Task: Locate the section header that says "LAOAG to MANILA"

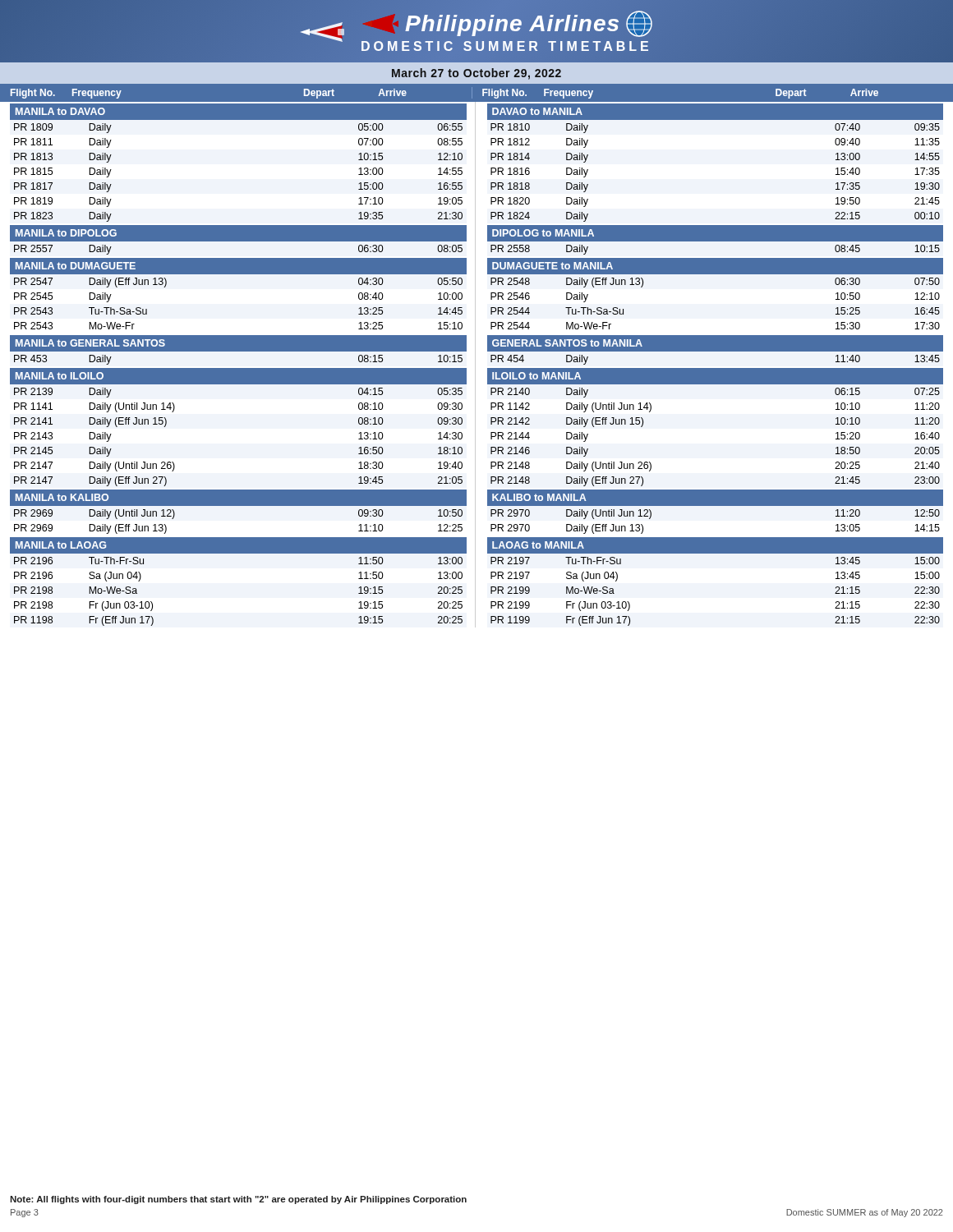Action: (x=538, y=545)
